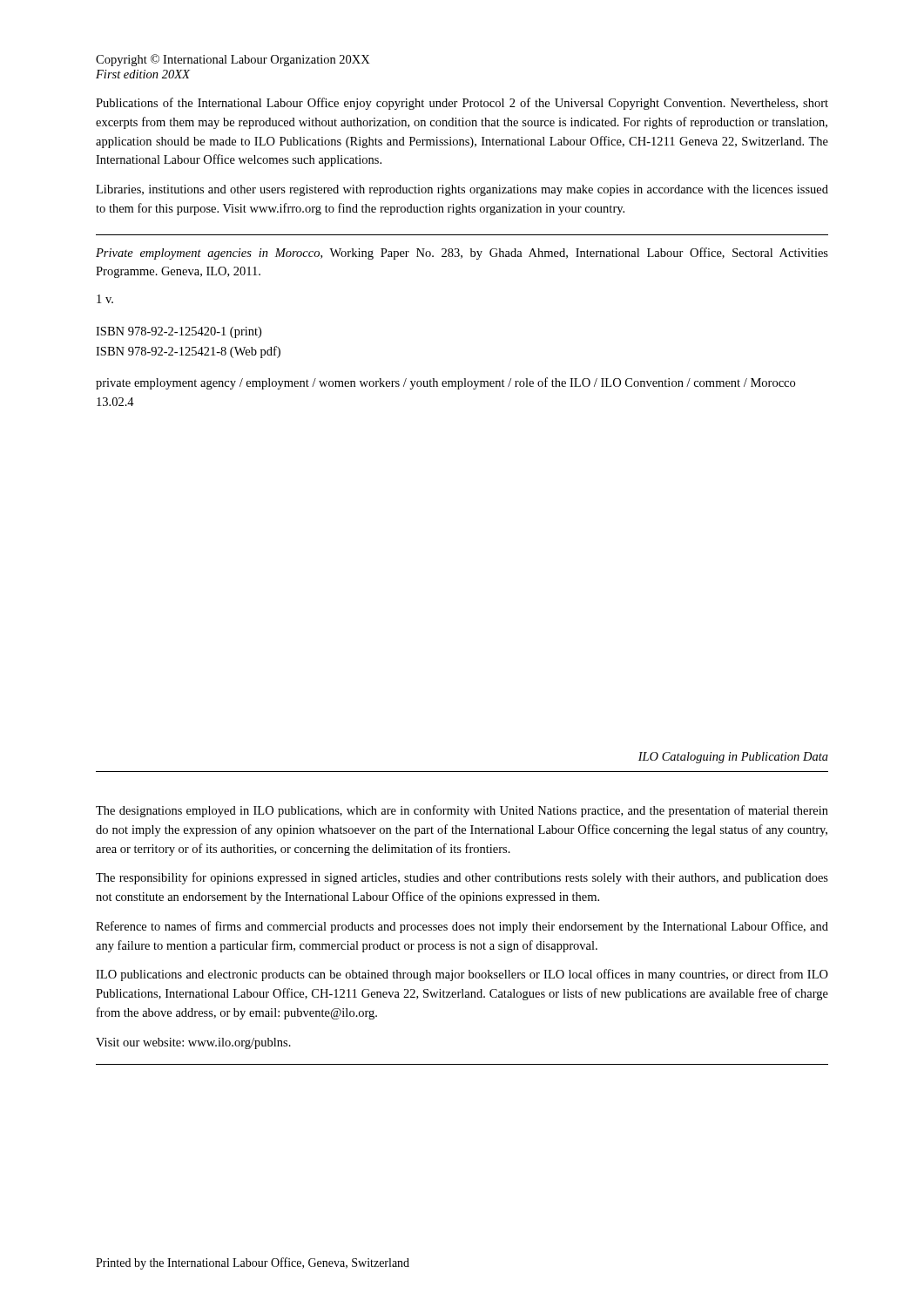The height and width of the screenshot is (1307, 924).
Task: Find the element starting "The designations employed in ILO publications,"
Action: [x=462, y=829]
